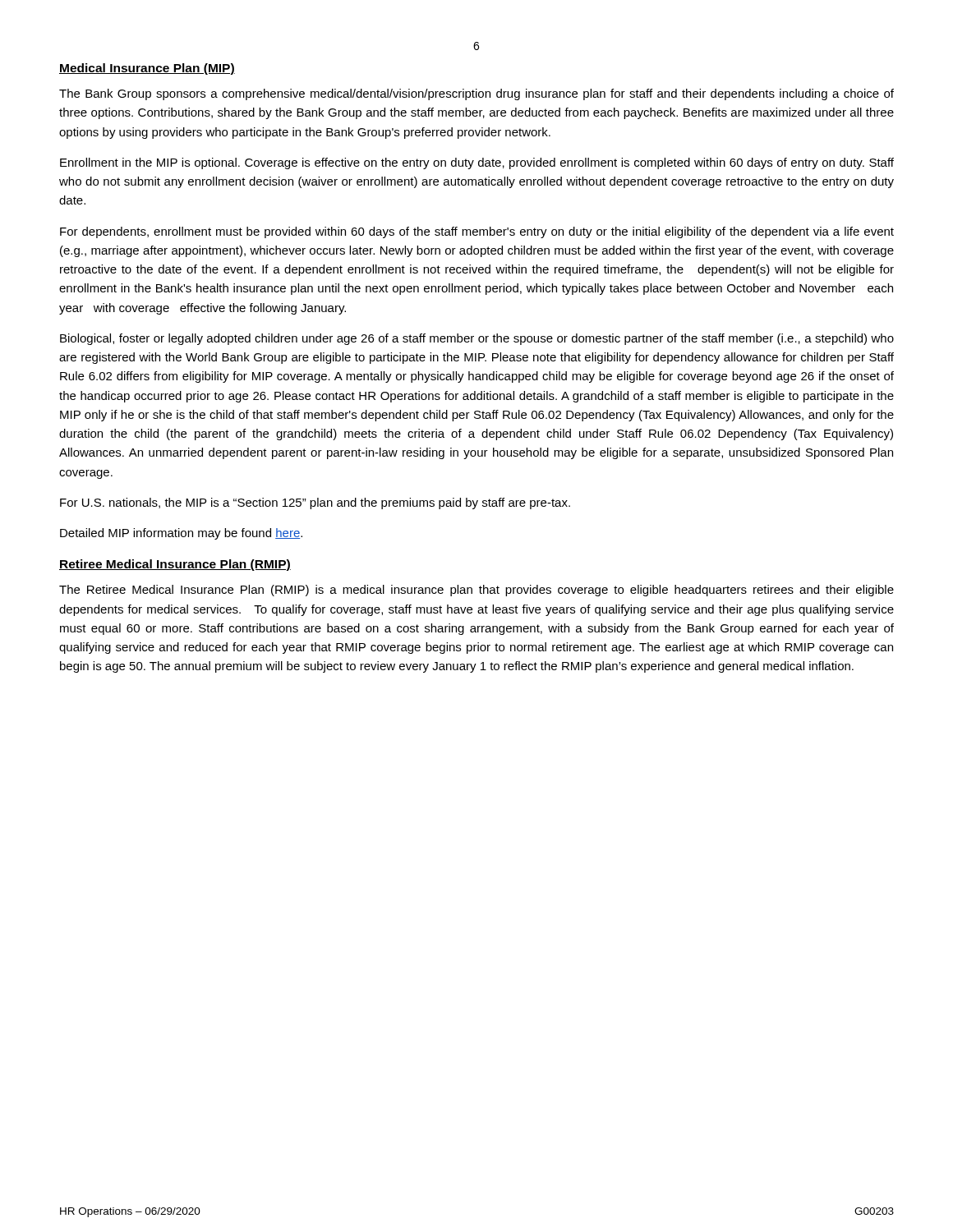This screenshot has width=953, height=1232.
Task: Navigate to the passage starting "The Retiree Medical Insurance"
Action: coord(476,628)
